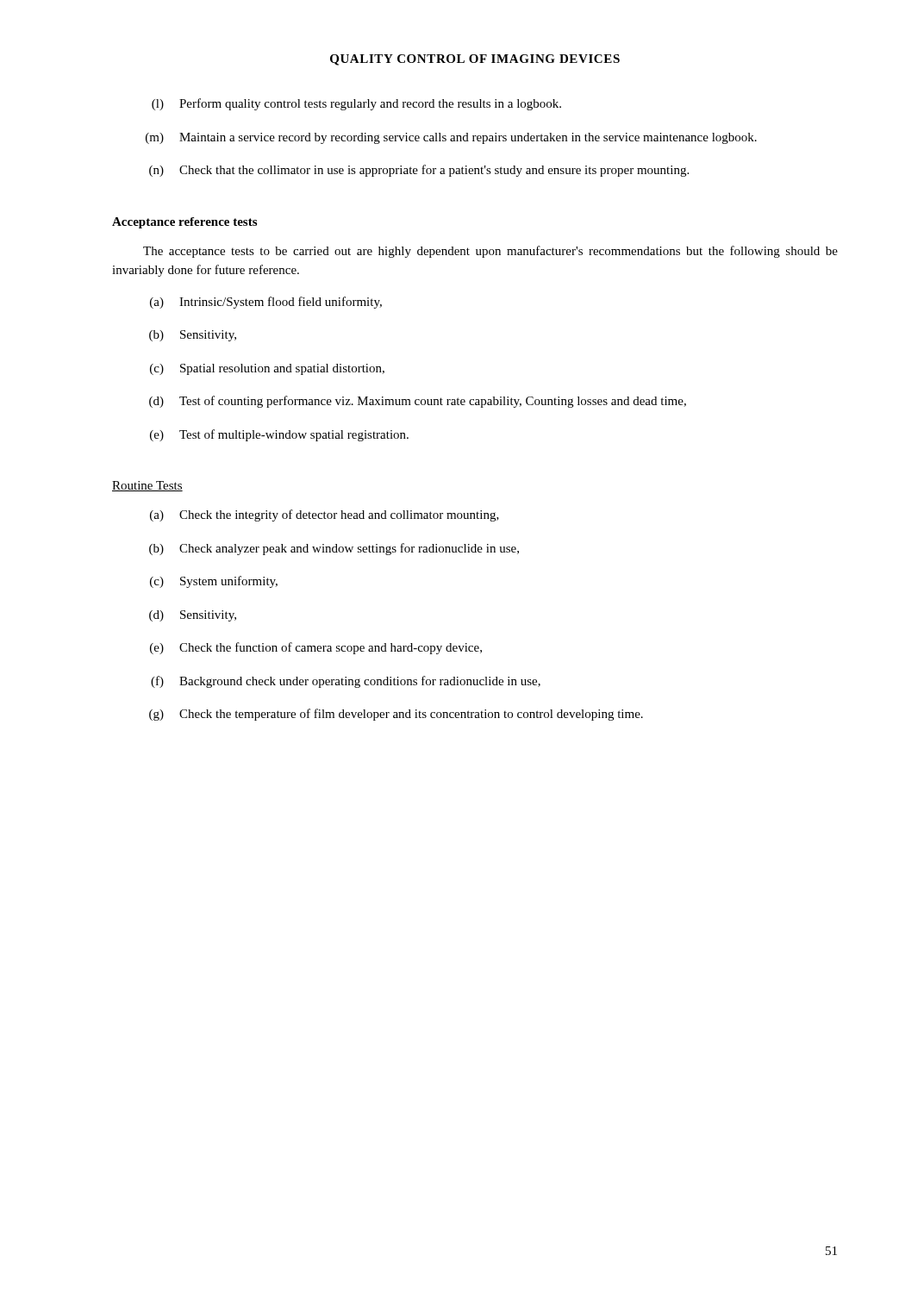The width and height of the screenshot is (924, 1293).
Task: Navigate to the element starting "(e) Test of multiple-window spatial"
Action: point(279,435)
